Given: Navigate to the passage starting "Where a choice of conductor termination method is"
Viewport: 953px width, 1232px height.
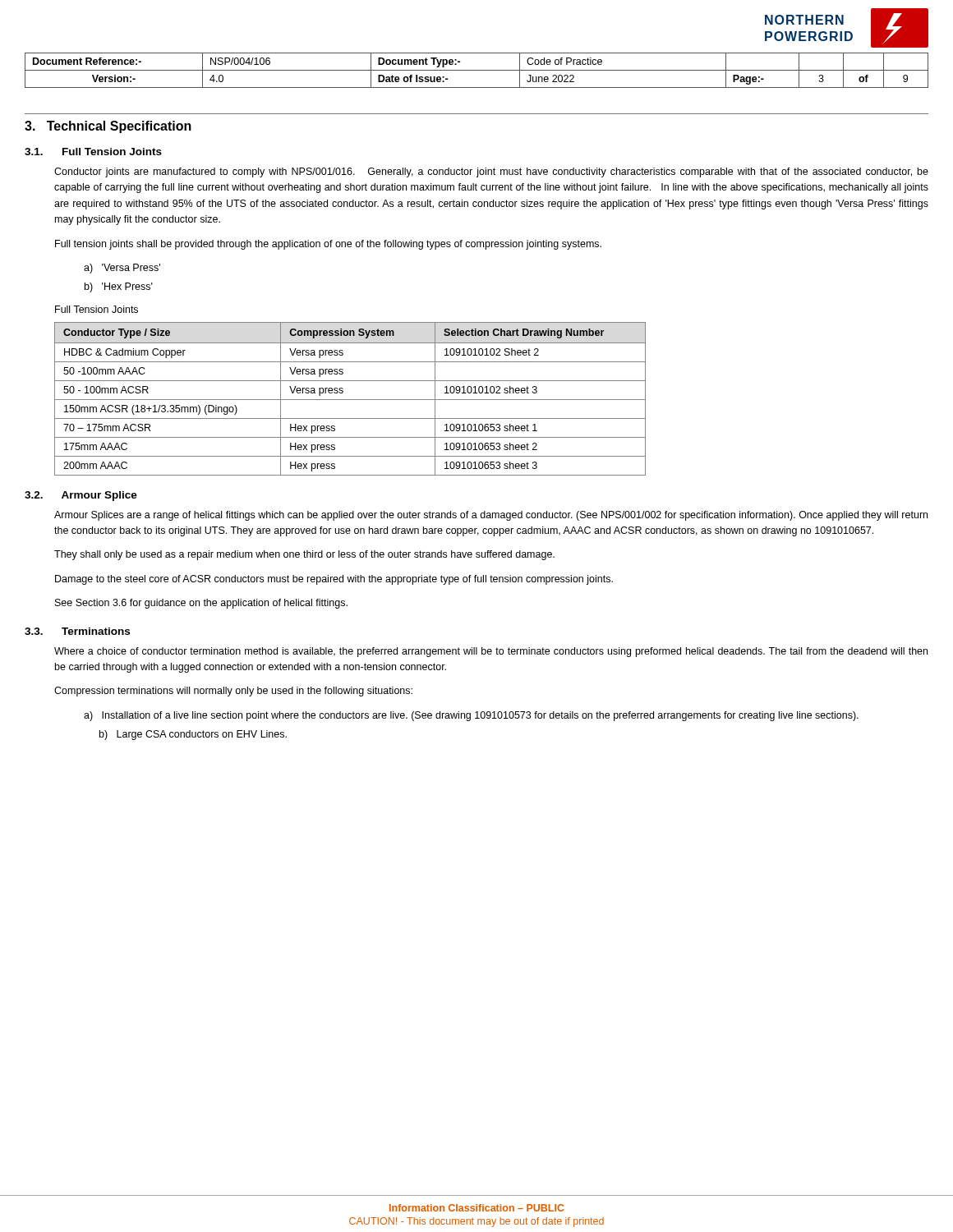Looking at the screenshot, I should [x=491, y=659].
